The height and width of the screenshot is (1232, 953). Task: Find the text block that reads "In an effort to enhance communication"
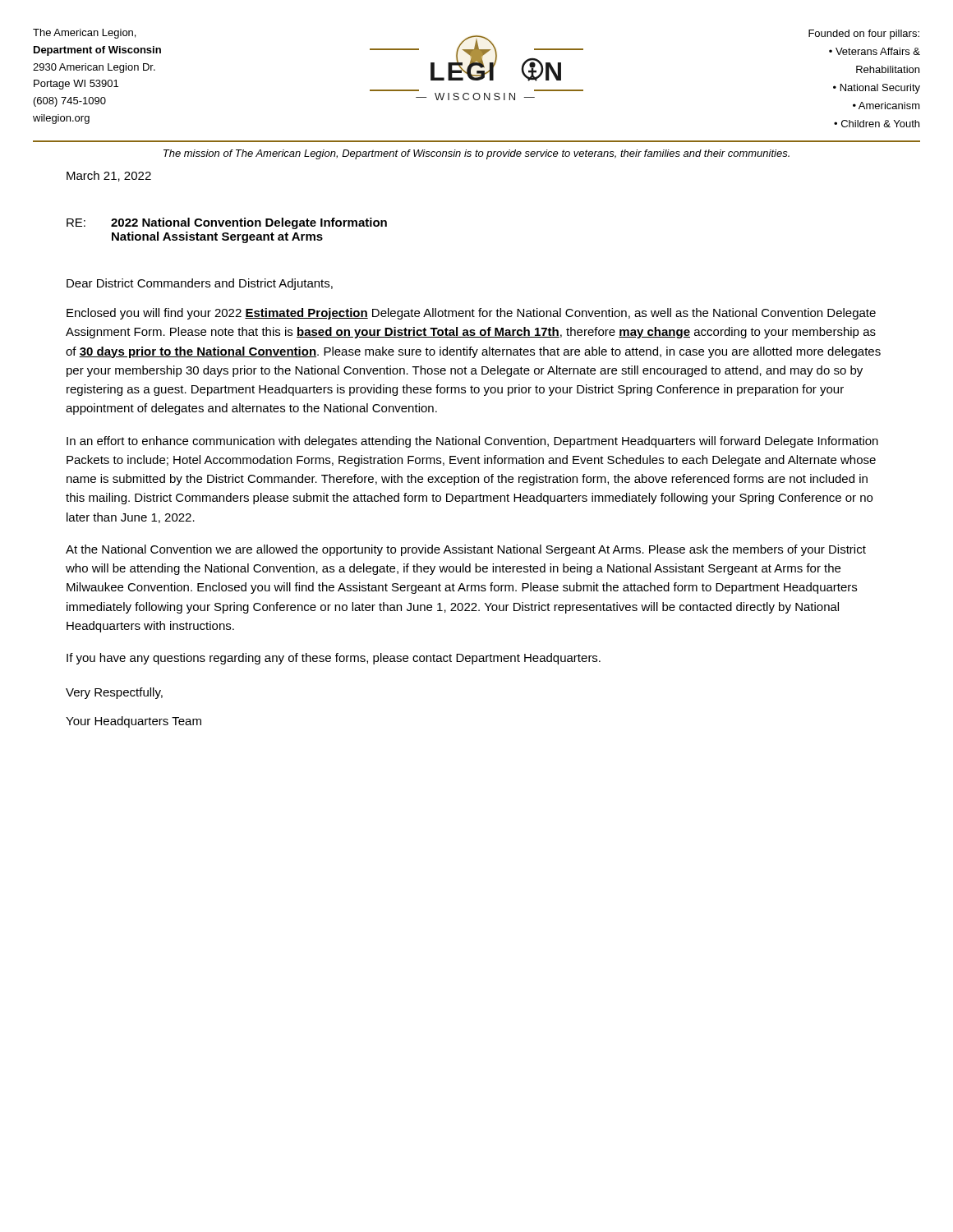click(472, 478)
